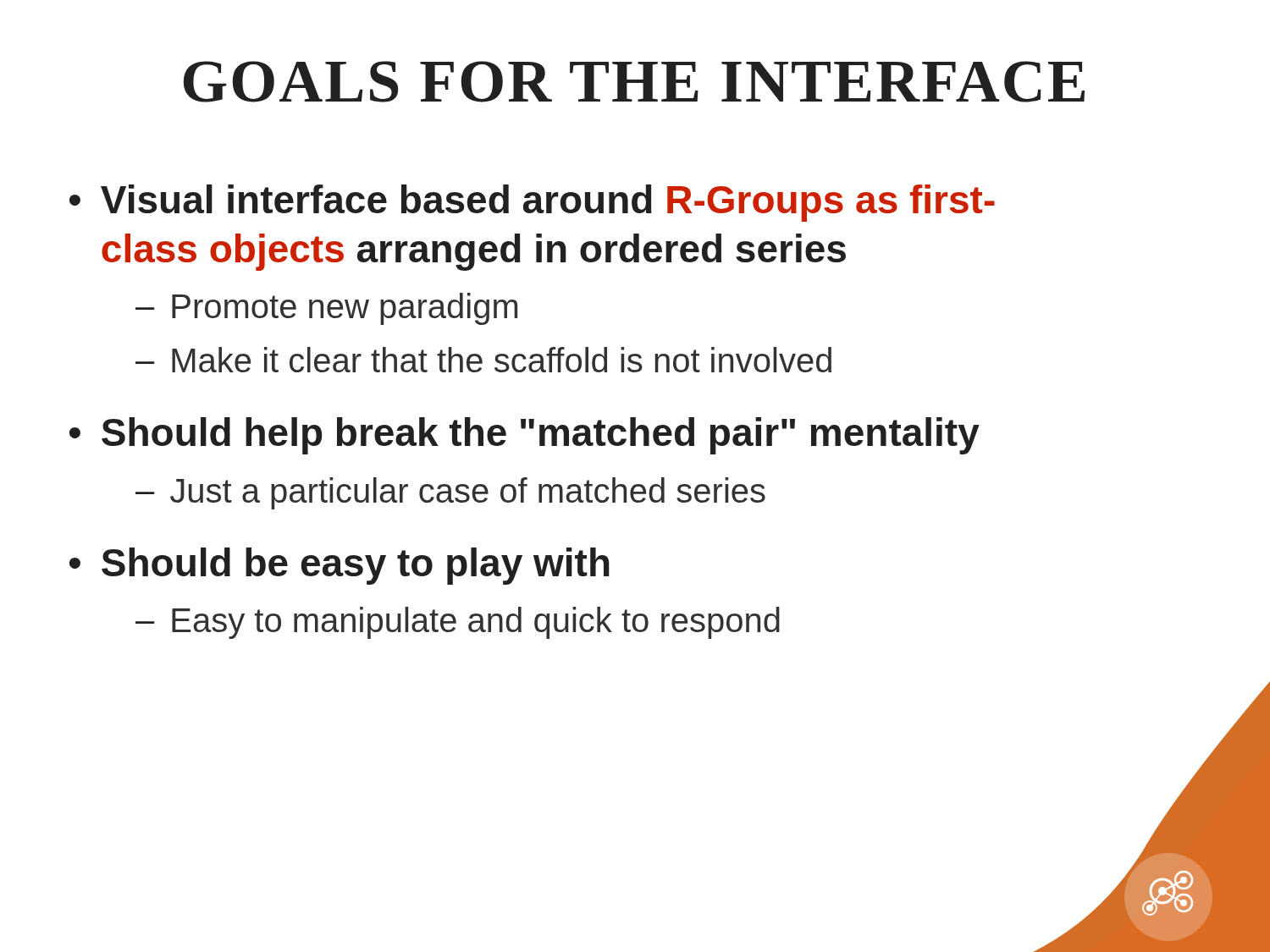Locate the title with the text "GOALS FOR THE INTERFACE"

tap(635, 71)
